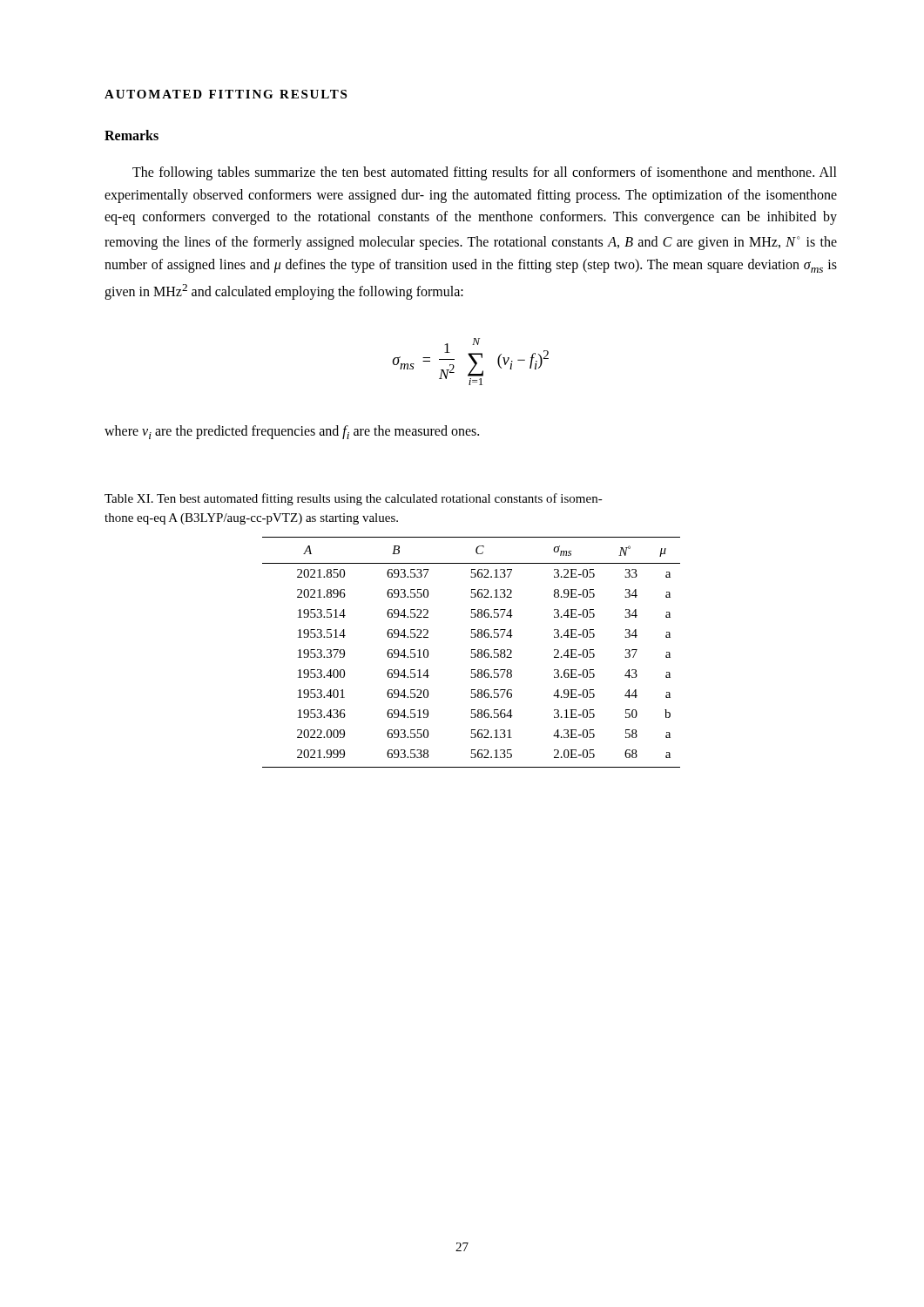The height and width of the screenshot is (1307, 924).
Task: Find the table
Action: pos(471,652)
